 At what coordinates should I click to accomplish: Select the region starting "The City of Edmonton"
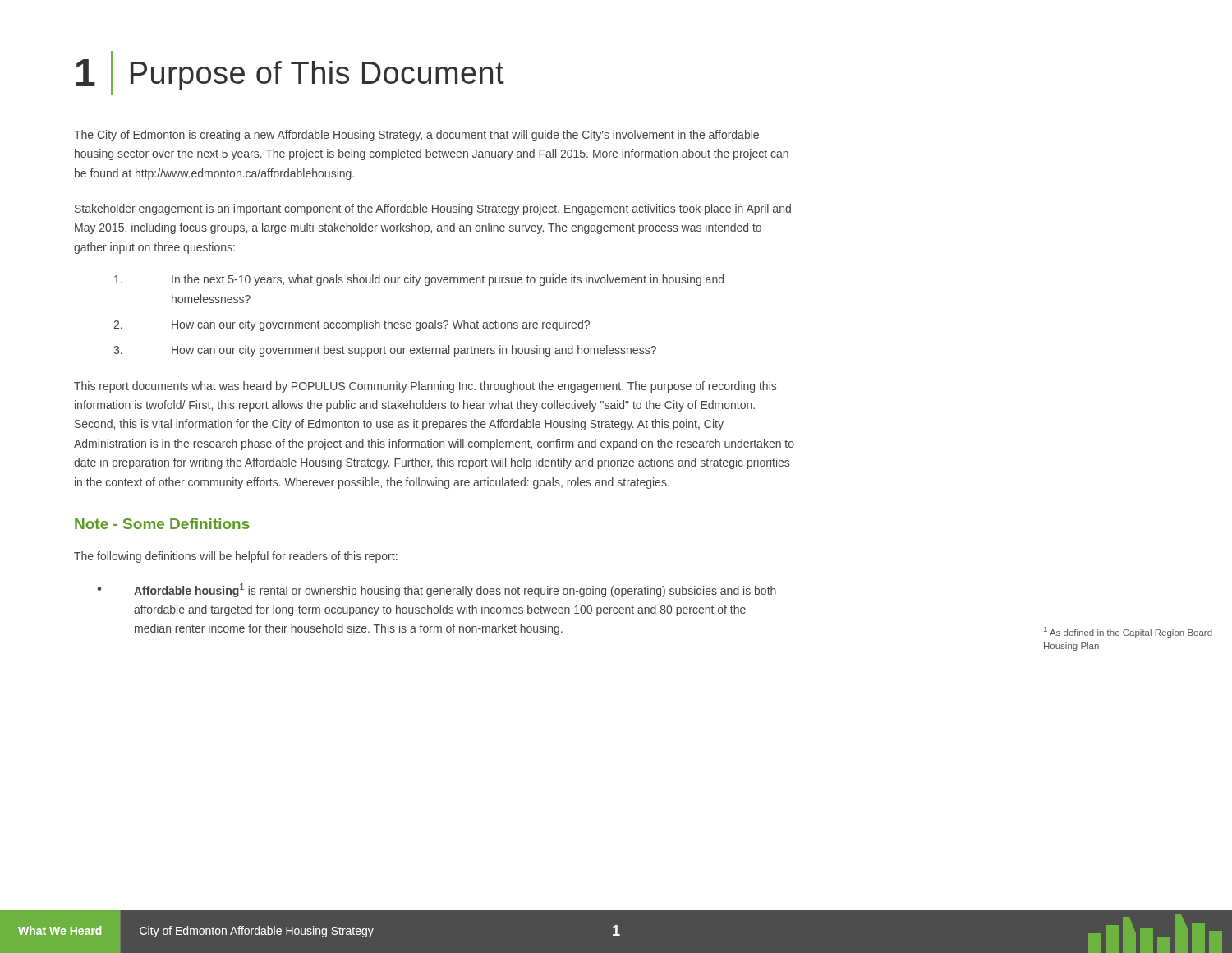pos(431,154)
